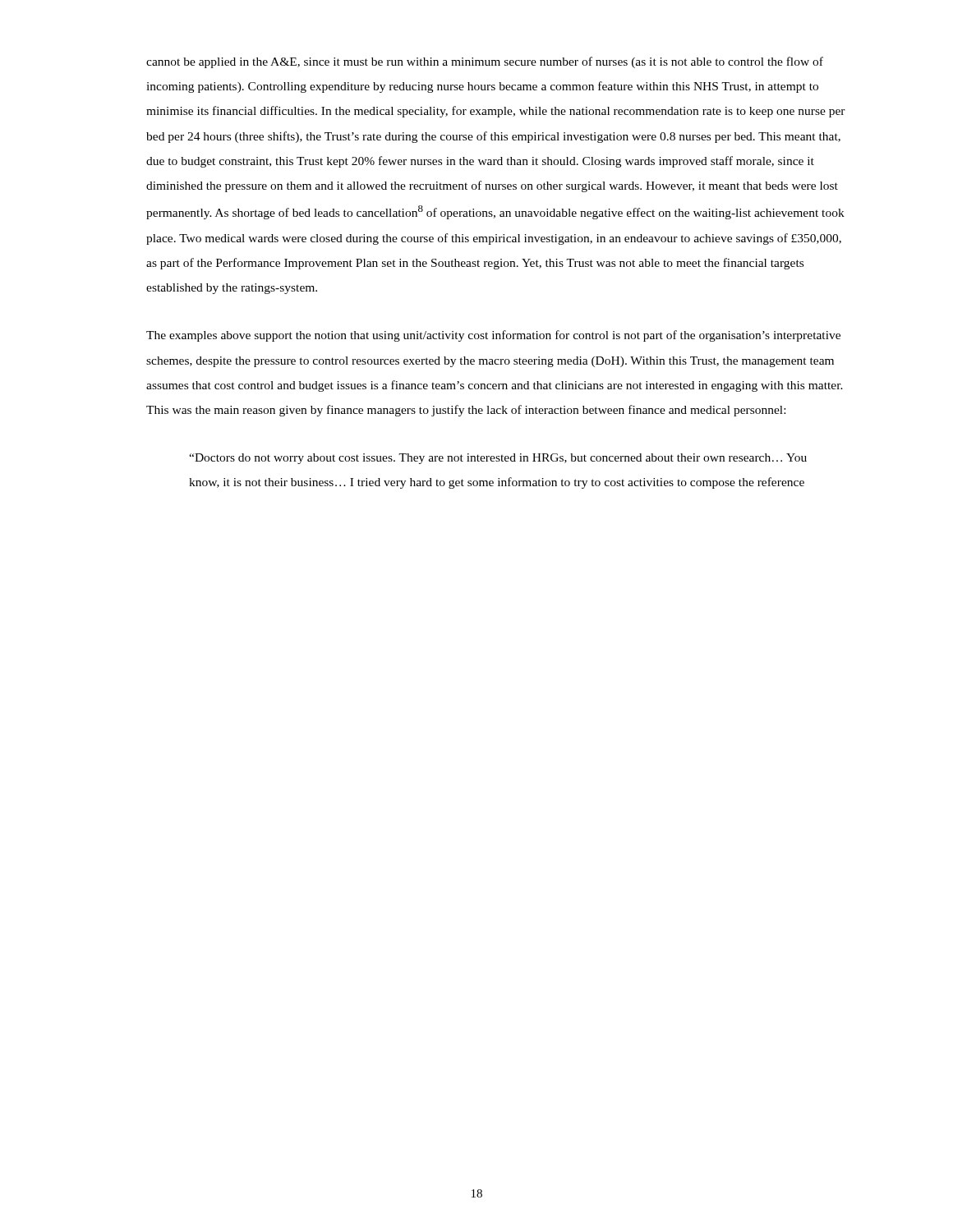This screenshot has width=953, height=1232.
Task: Point to the block beginning "“Doctors do not worry about cost"
Action: (498, 470)
